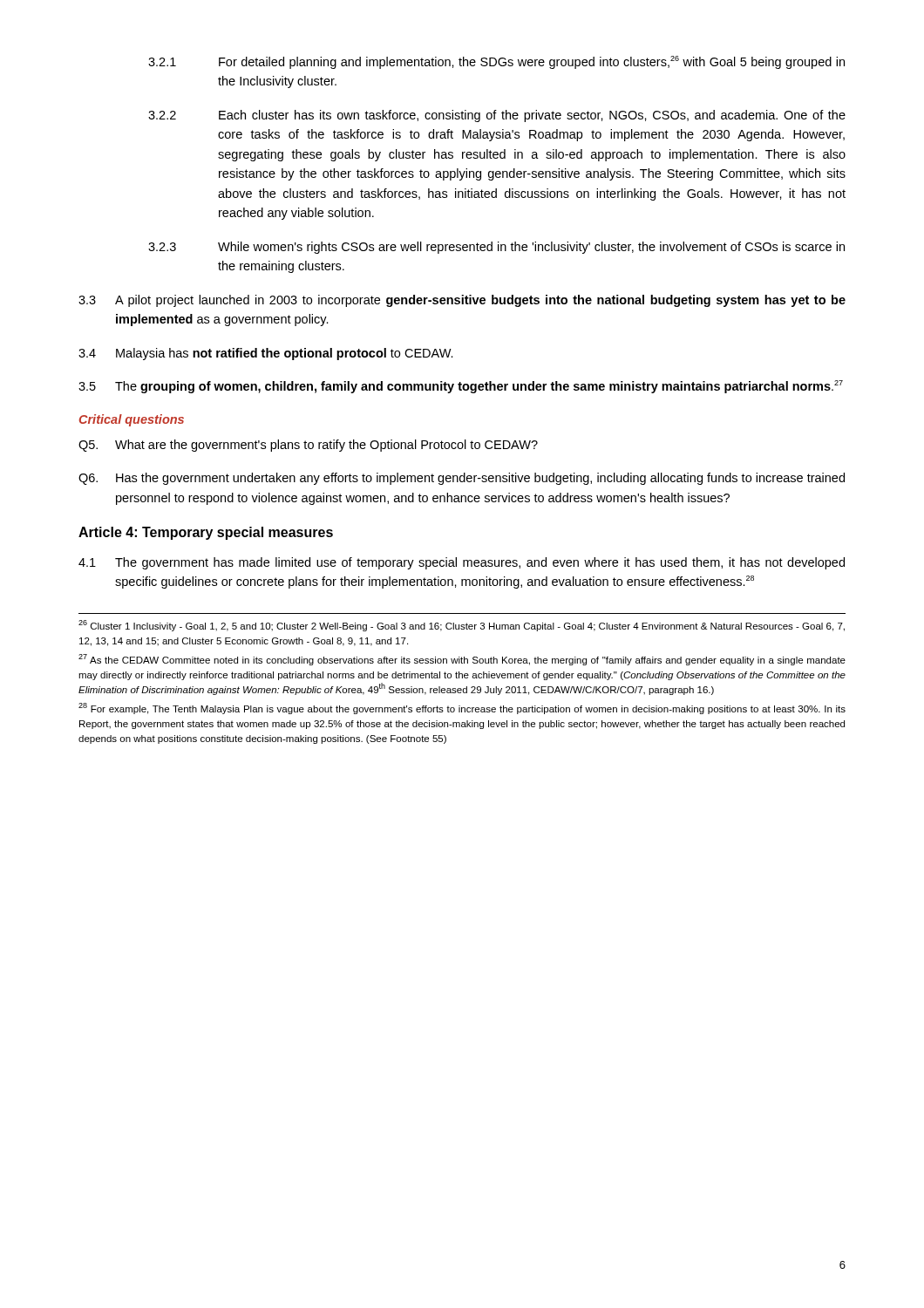Image resolution: width=924 pixels, height=1308 pixels.
Task: Where does it say "Article 4: Temporary special measures"?
Action: click(206, 532)
